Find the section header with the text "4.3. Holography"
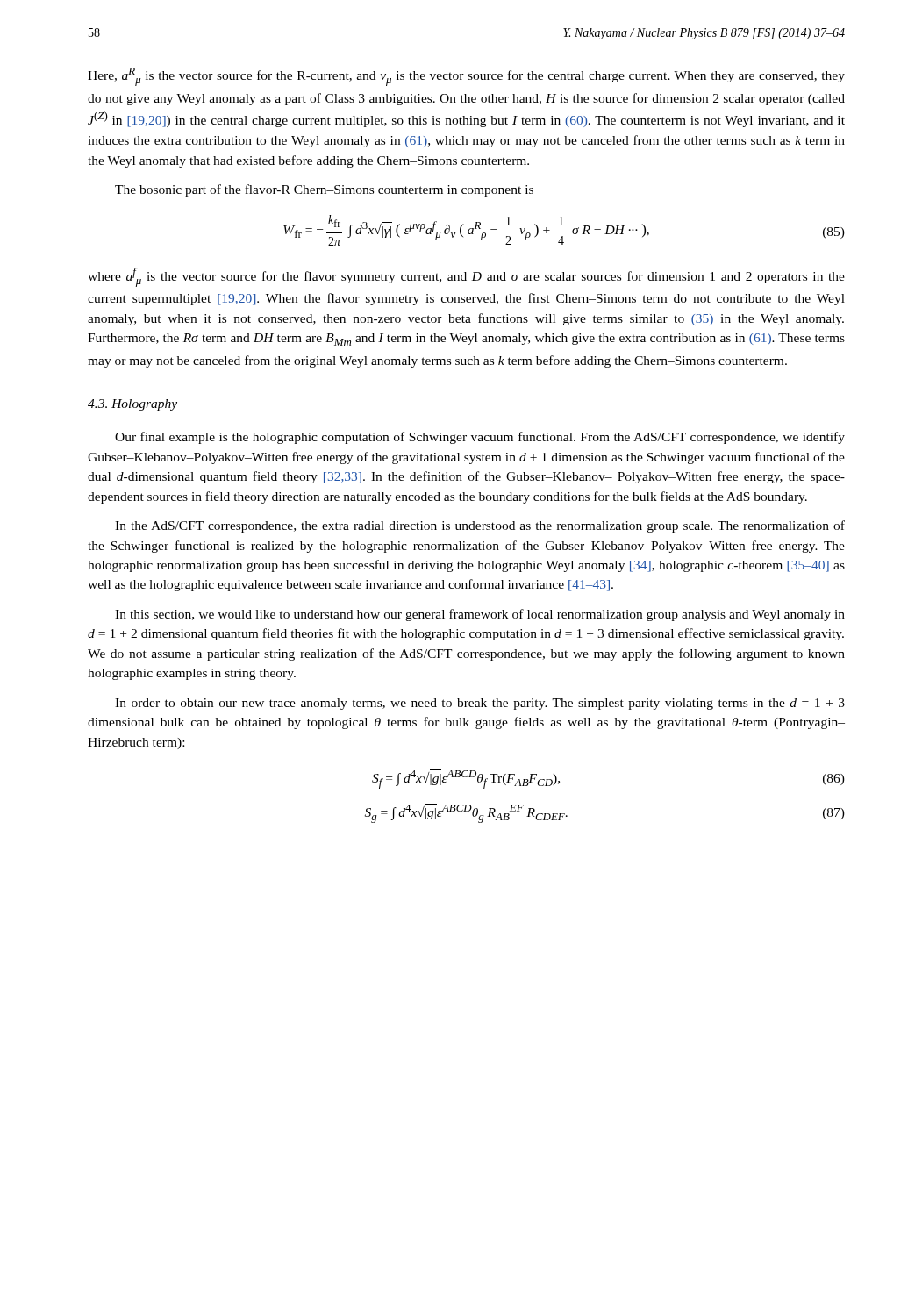This screenshot has width=915, height=1316. tap(132, 403)
